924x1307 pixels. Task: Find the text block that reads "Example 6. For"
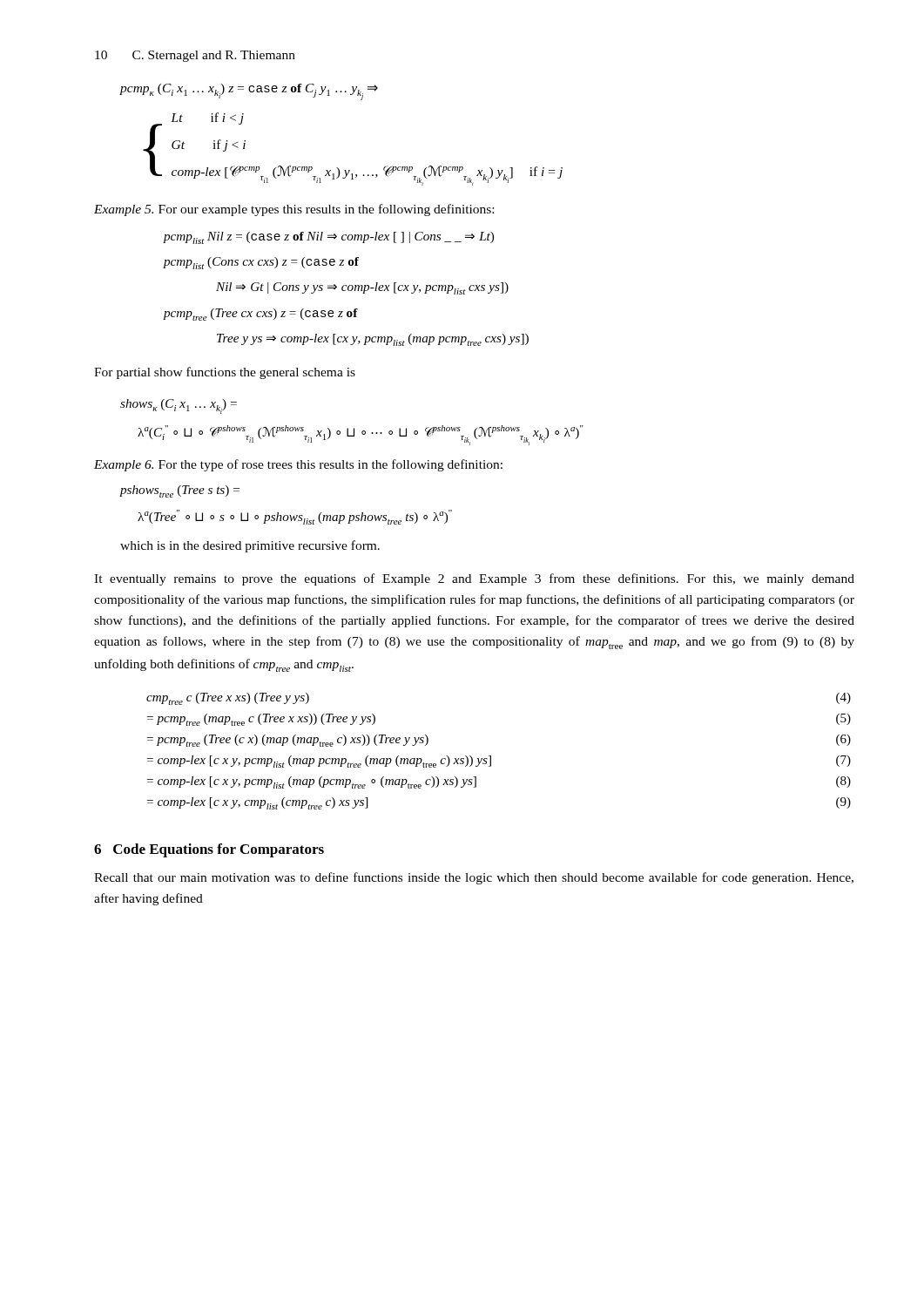pyautogui.click(x=299, y=464)
